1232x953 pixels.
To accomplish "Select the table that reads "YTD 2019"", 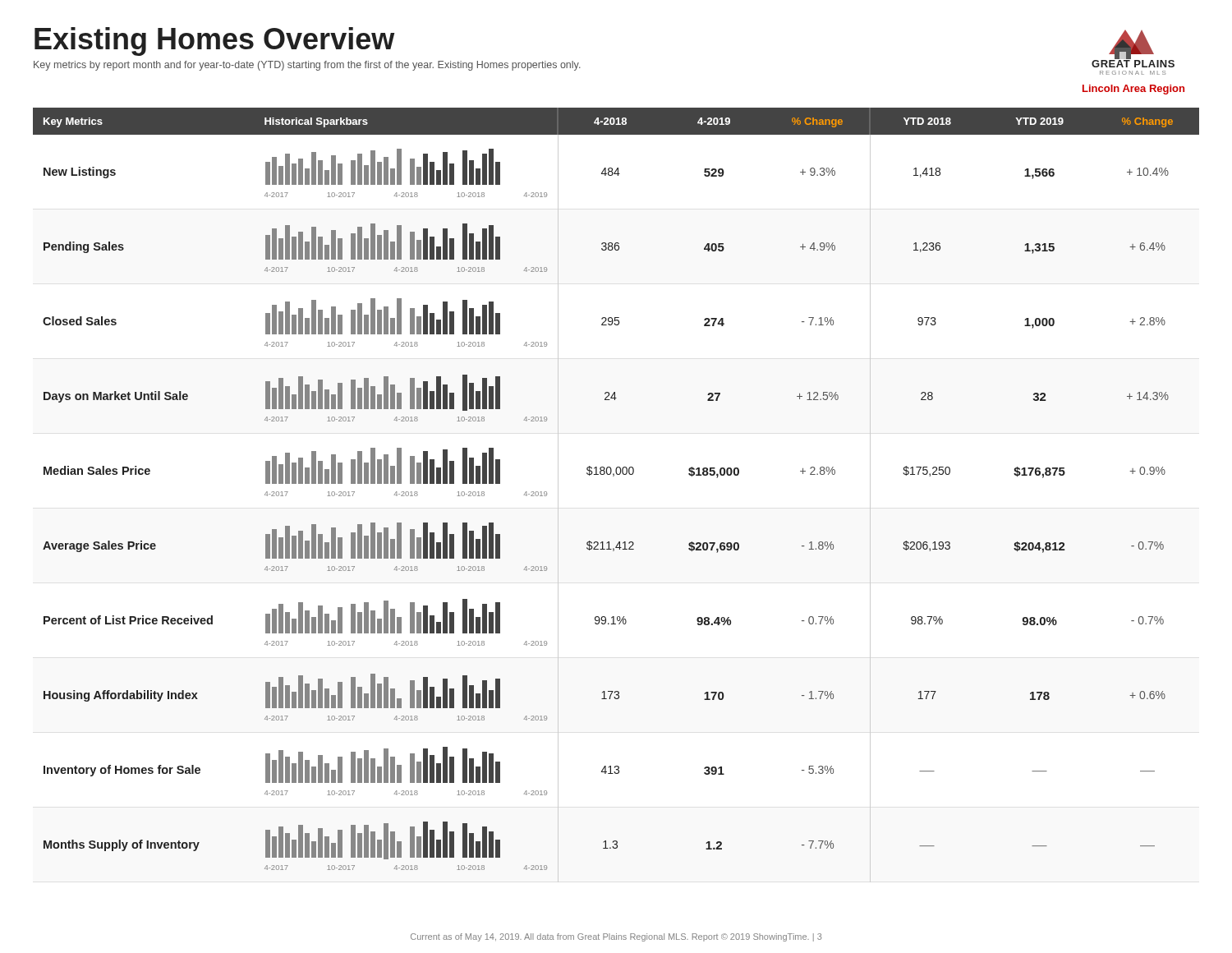I will coord(616,495).
